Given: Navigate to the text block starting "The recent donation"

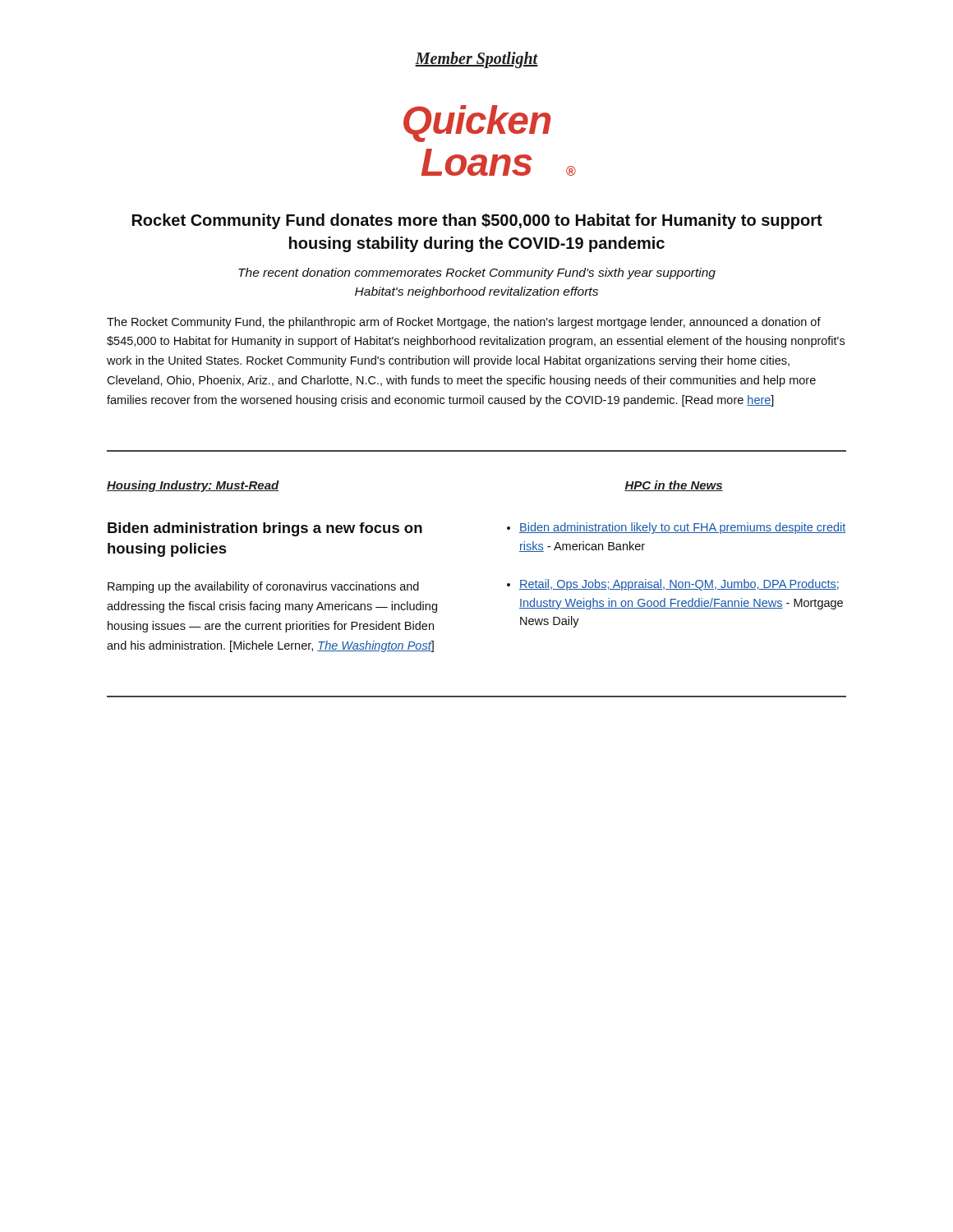Looking at the screenshot, I should pos(476,282).
